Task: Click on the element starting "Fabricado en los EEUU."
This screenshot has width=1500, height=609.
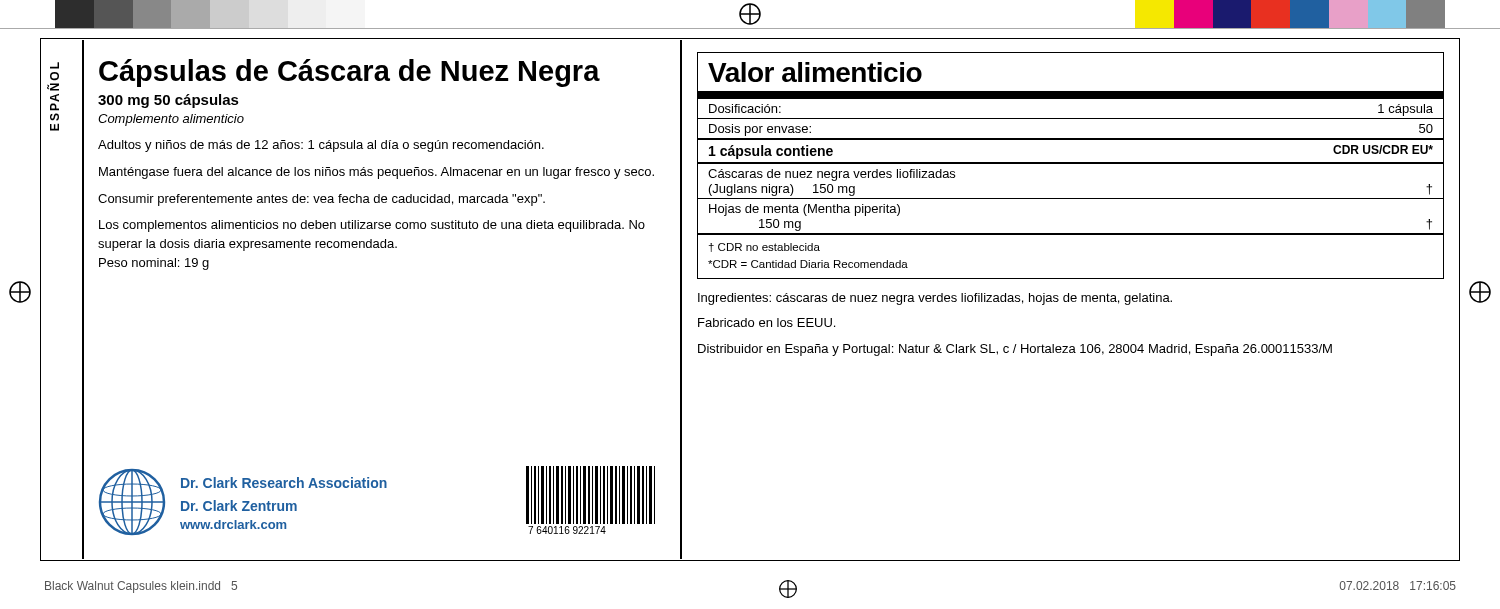Action: [767, 323]
